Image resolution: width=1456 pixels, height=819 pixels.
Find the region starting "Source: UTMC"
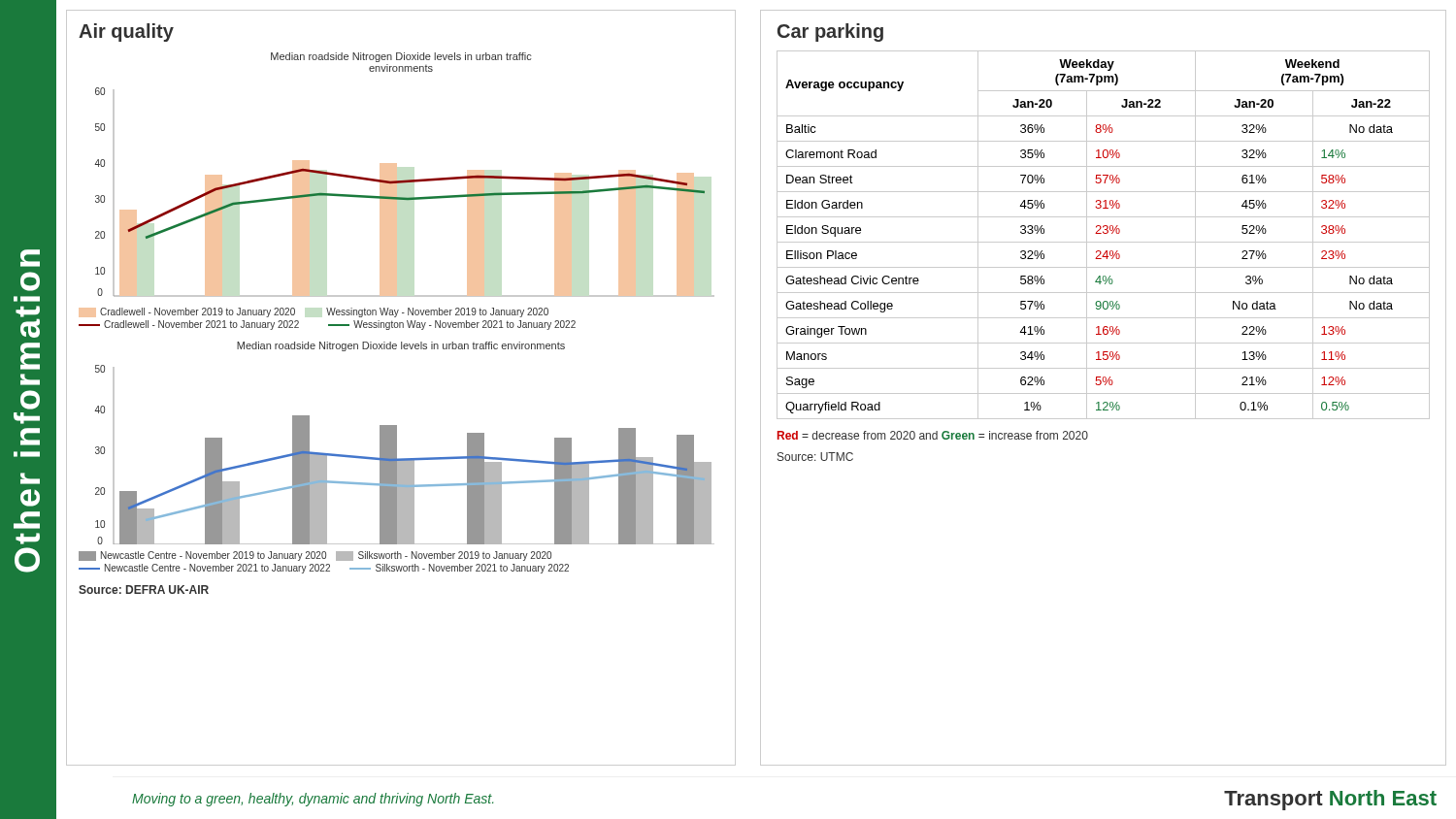point(815,457)
